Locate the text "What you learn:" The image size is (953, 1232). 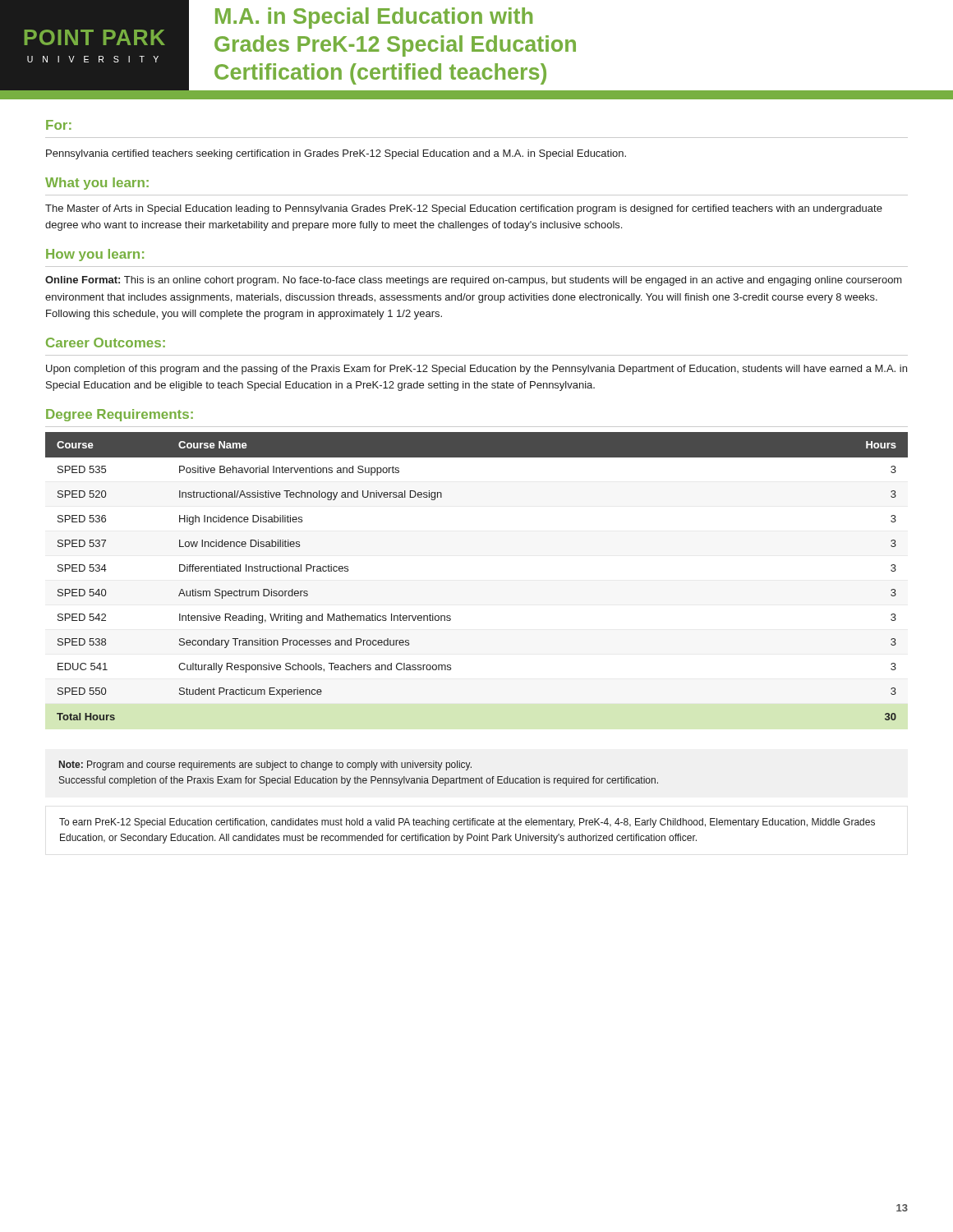[x=98, y=183]
